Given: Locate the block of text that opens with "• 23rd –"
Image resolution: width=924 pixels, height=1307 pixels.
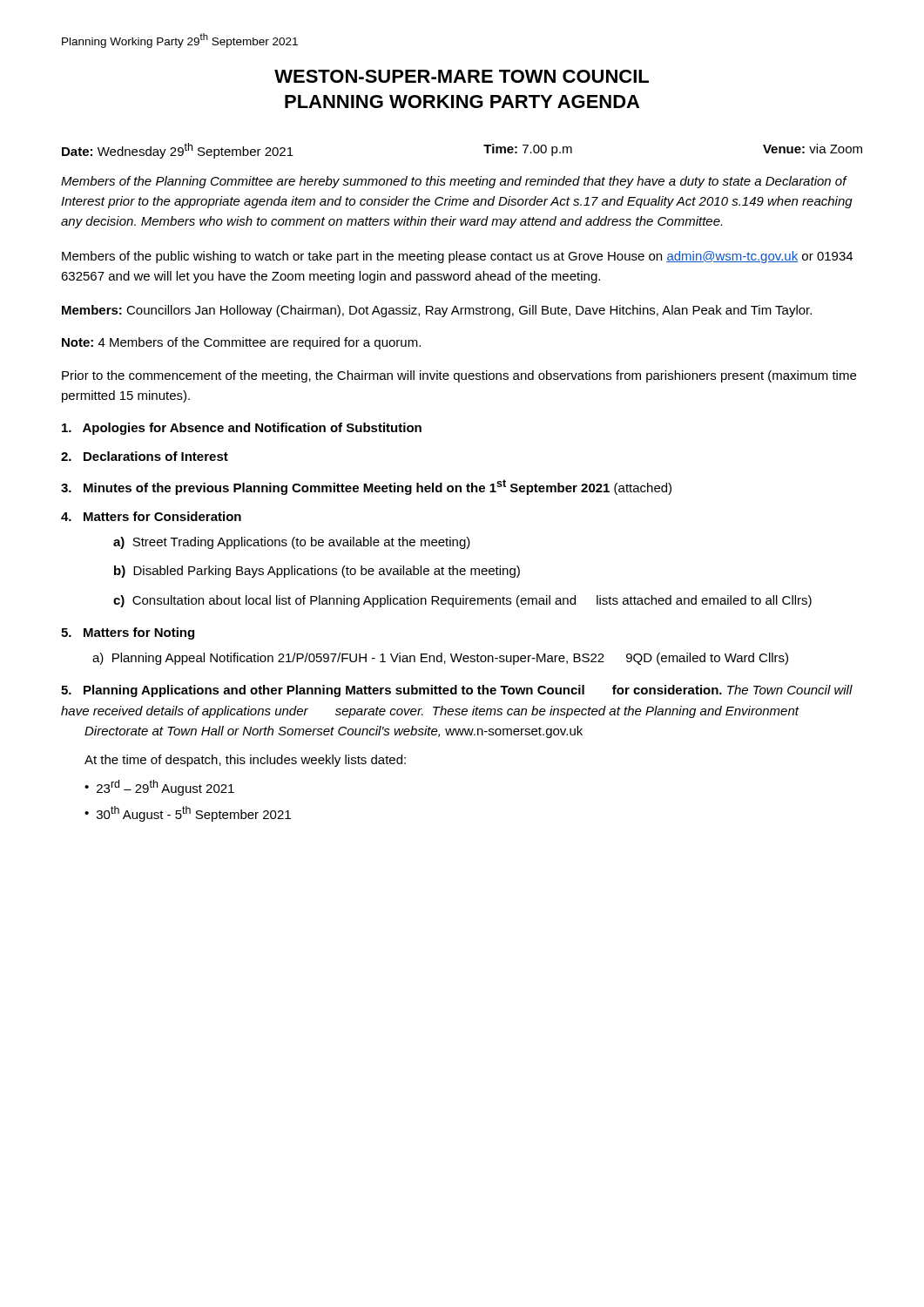Looking at the screenshot, I should click(x=160, y=788).
